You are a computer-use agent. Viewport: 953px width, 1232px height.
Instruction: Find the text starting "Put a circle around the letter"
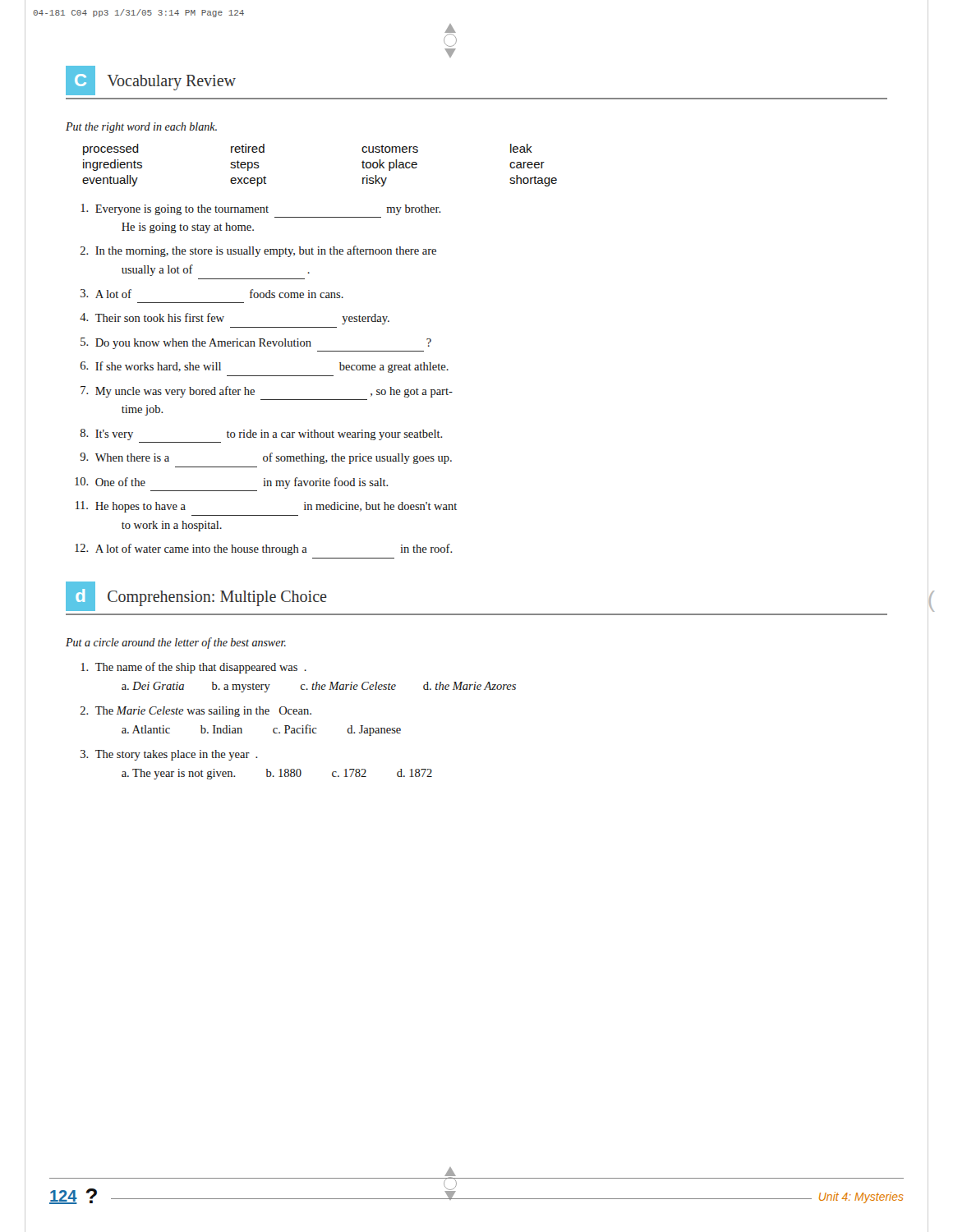click(176, 642)
